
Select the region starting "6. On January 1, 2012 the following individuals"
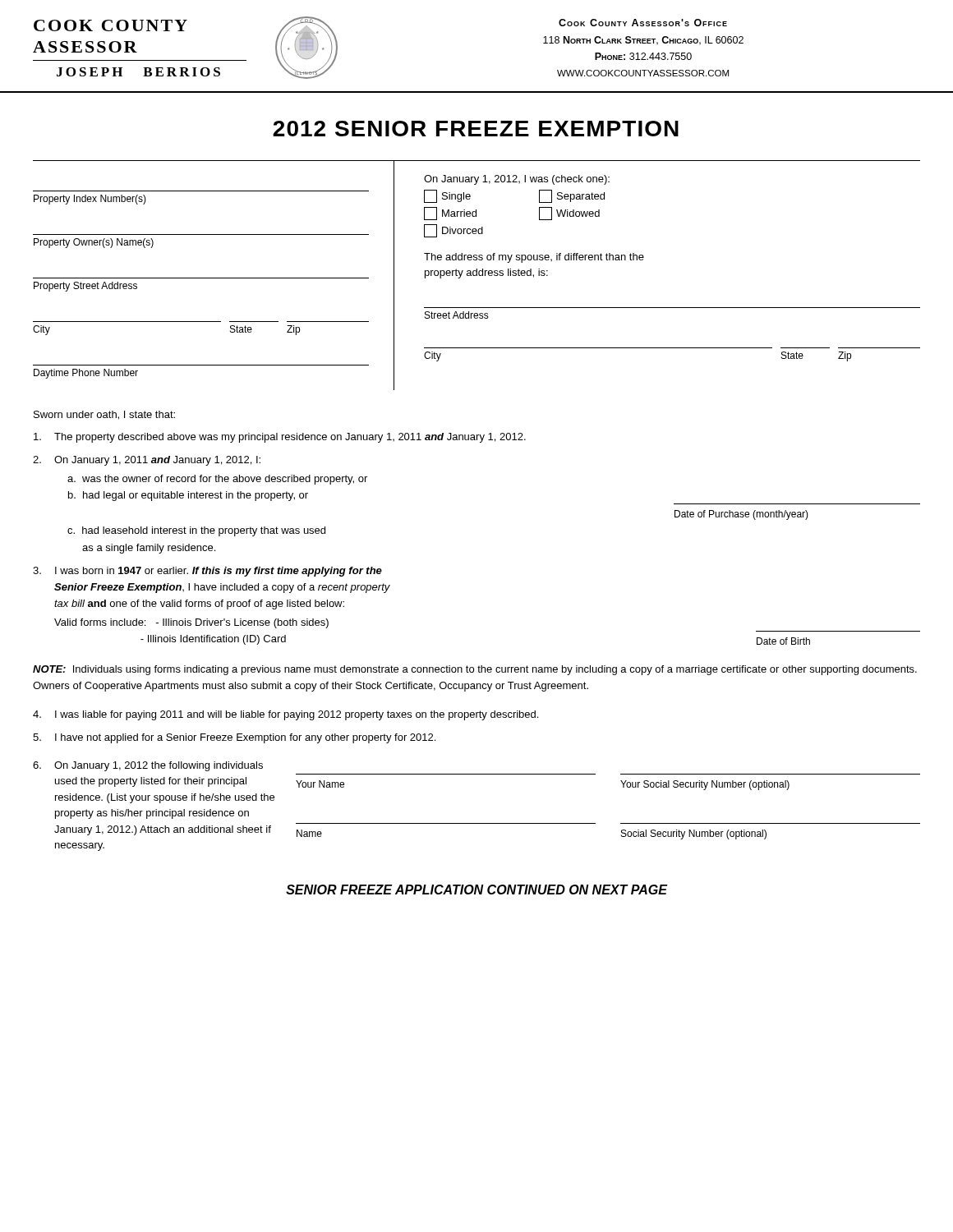pos(148,766)
